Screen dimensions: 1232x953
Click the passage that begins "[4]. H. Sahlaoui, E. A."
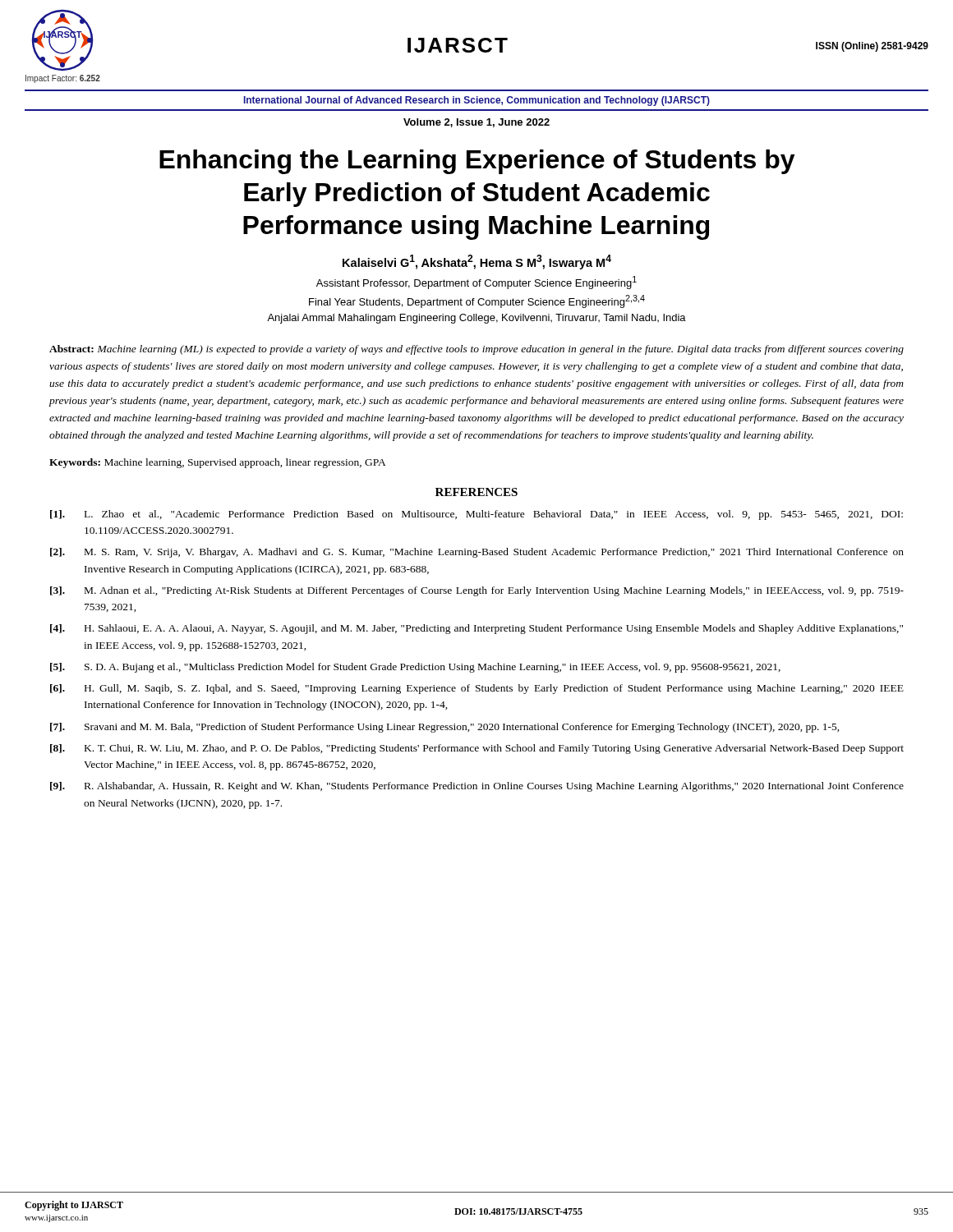coord(476,637)
